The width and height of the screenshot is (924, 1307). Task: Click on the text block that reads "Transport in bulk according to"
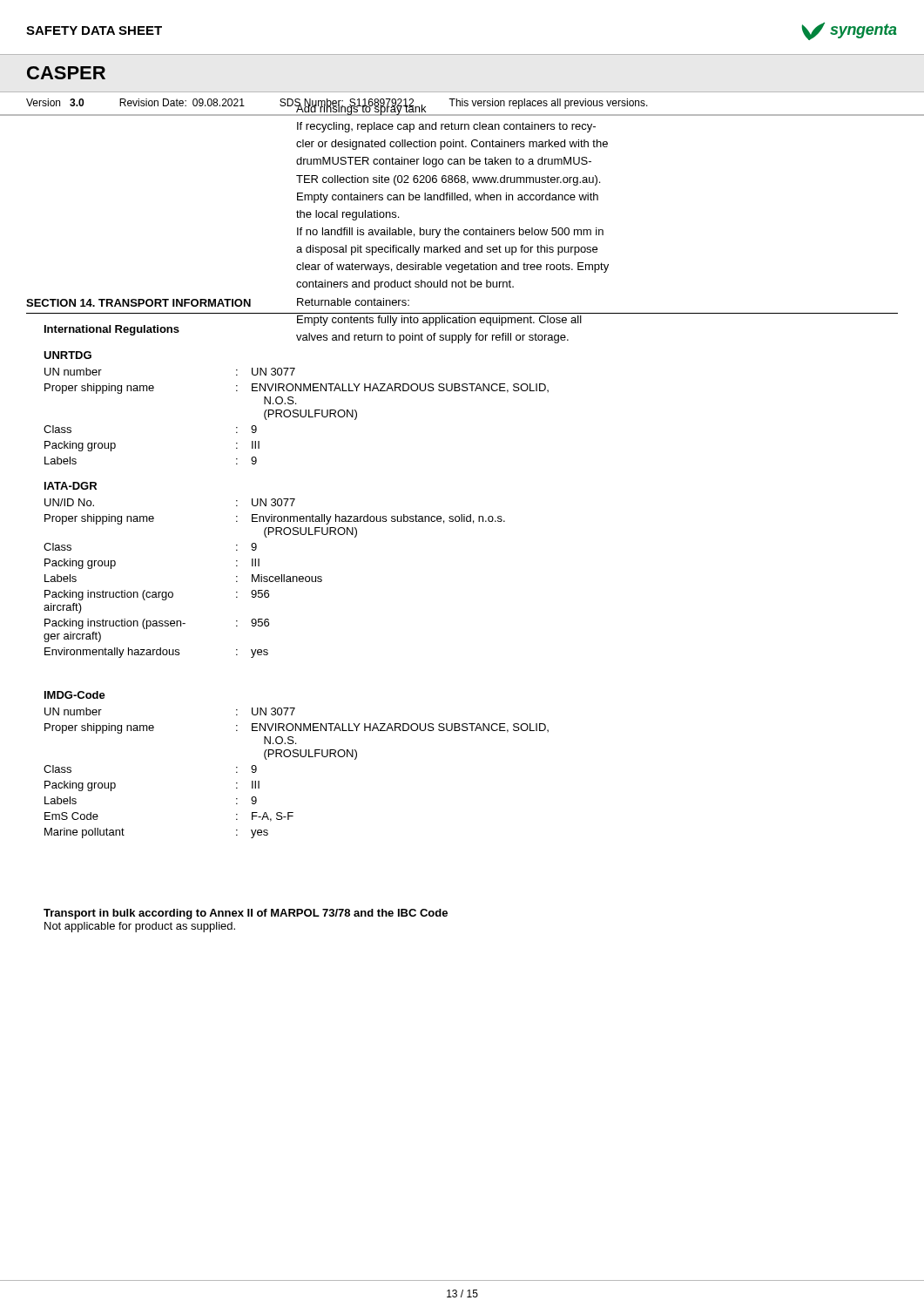pyautogui.click(x=246, y=919)
